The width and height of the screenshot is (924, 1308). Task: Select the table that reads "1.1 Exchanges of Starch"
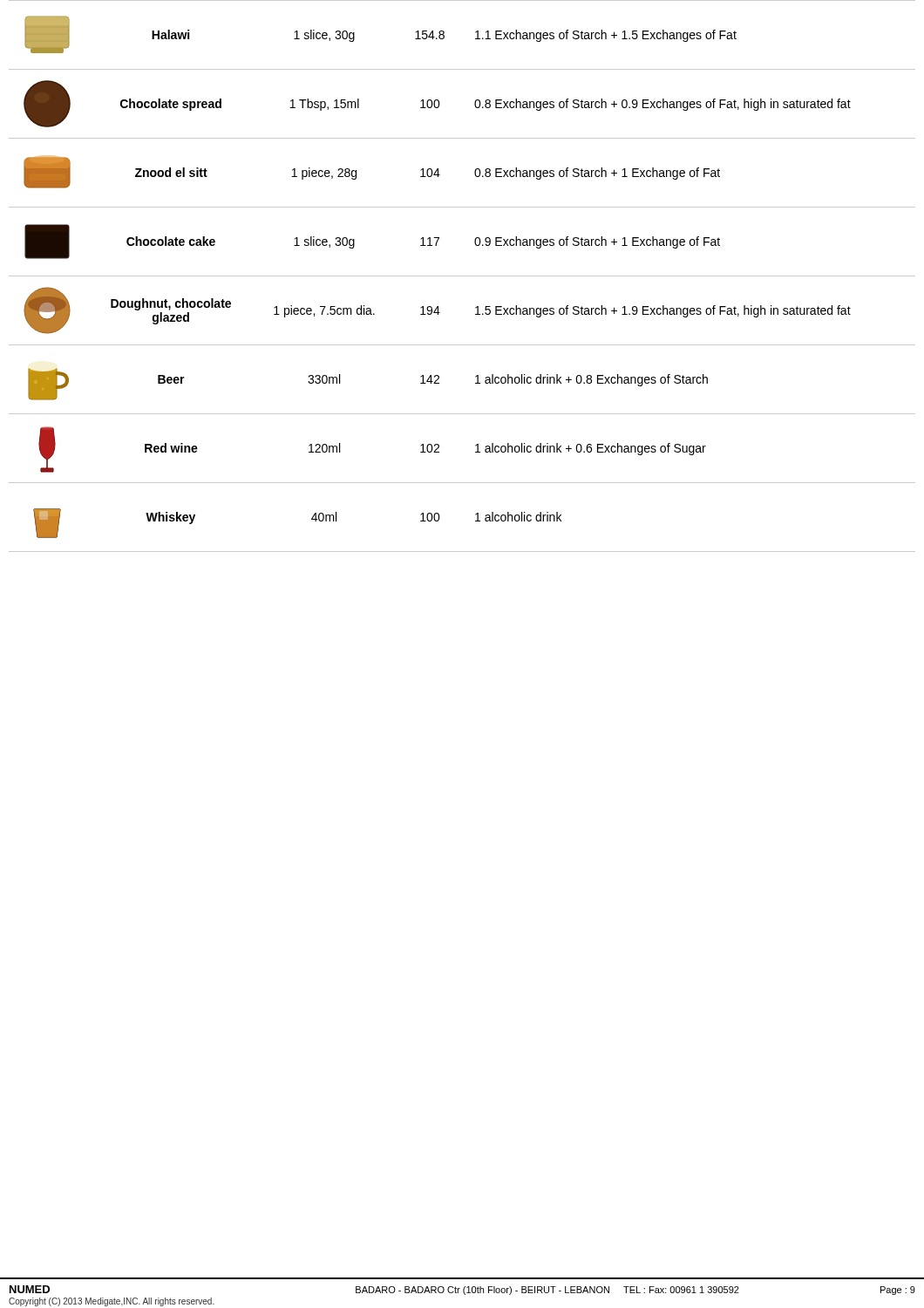coord(462,276)
